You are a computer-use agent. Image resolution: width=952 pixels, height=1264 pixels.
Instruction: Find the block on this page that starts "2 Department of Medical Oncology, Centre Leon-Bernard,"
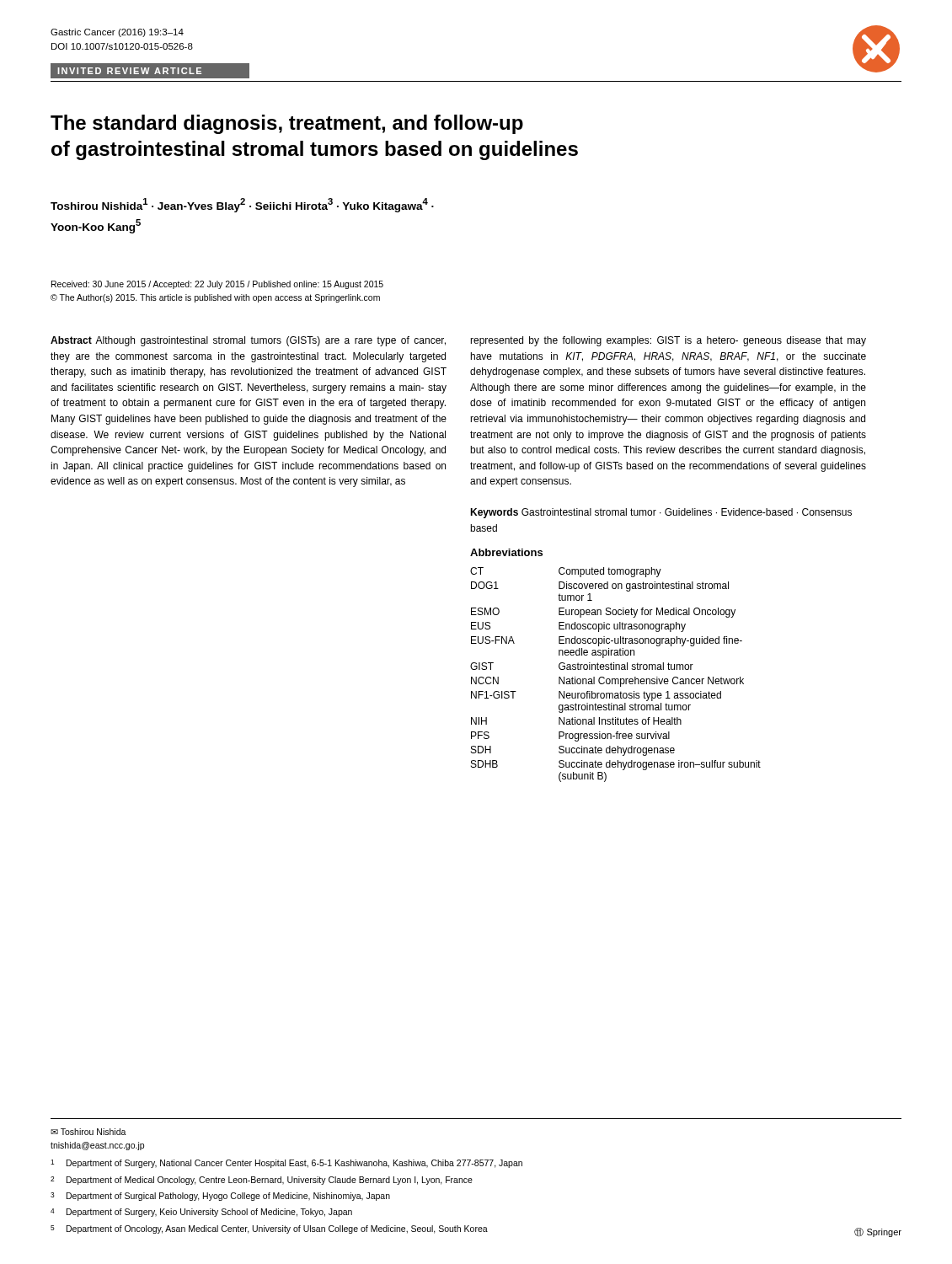click(x=262, y=1181)
